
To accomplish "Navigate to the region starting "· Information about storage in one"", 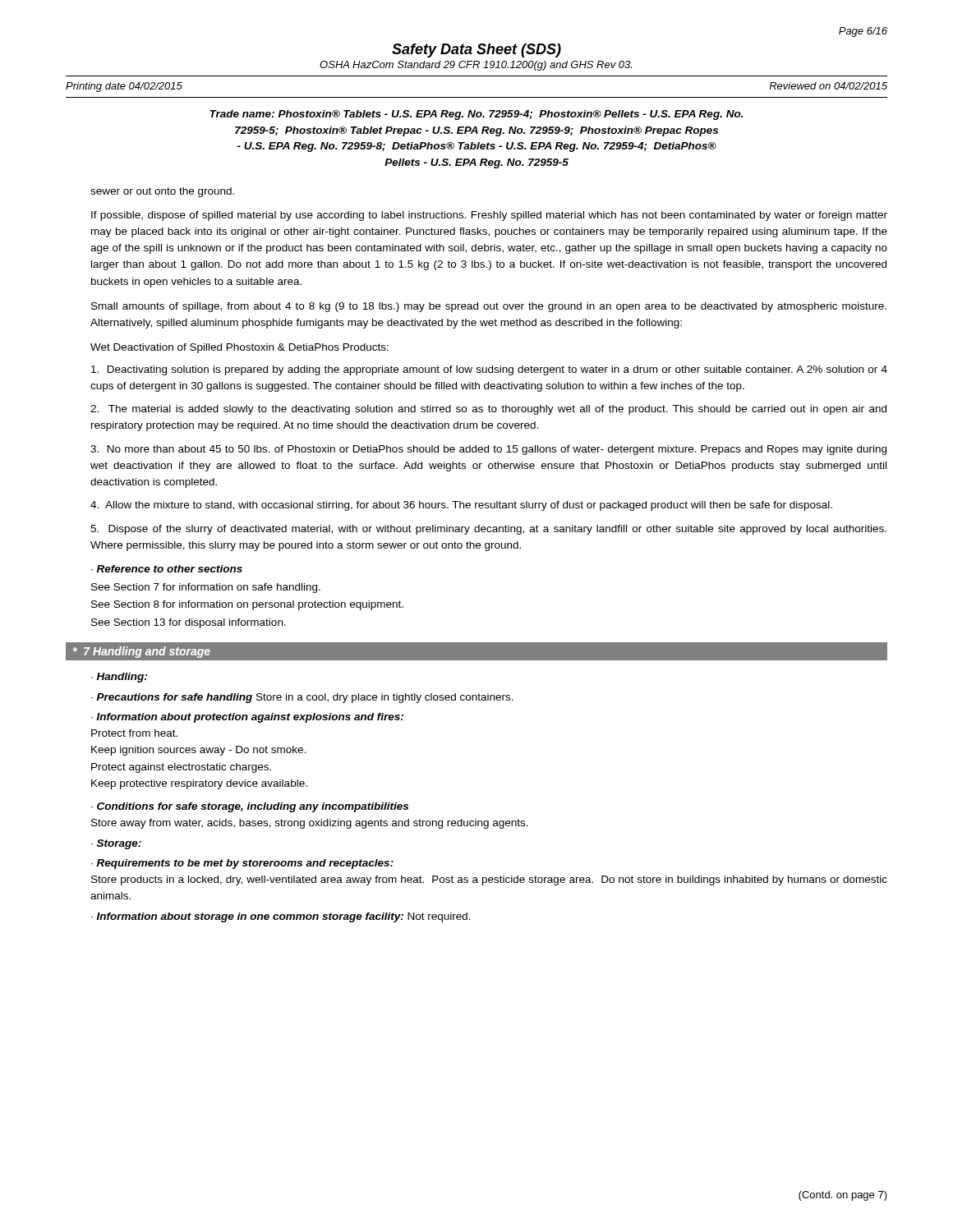I will click(281, 916).
